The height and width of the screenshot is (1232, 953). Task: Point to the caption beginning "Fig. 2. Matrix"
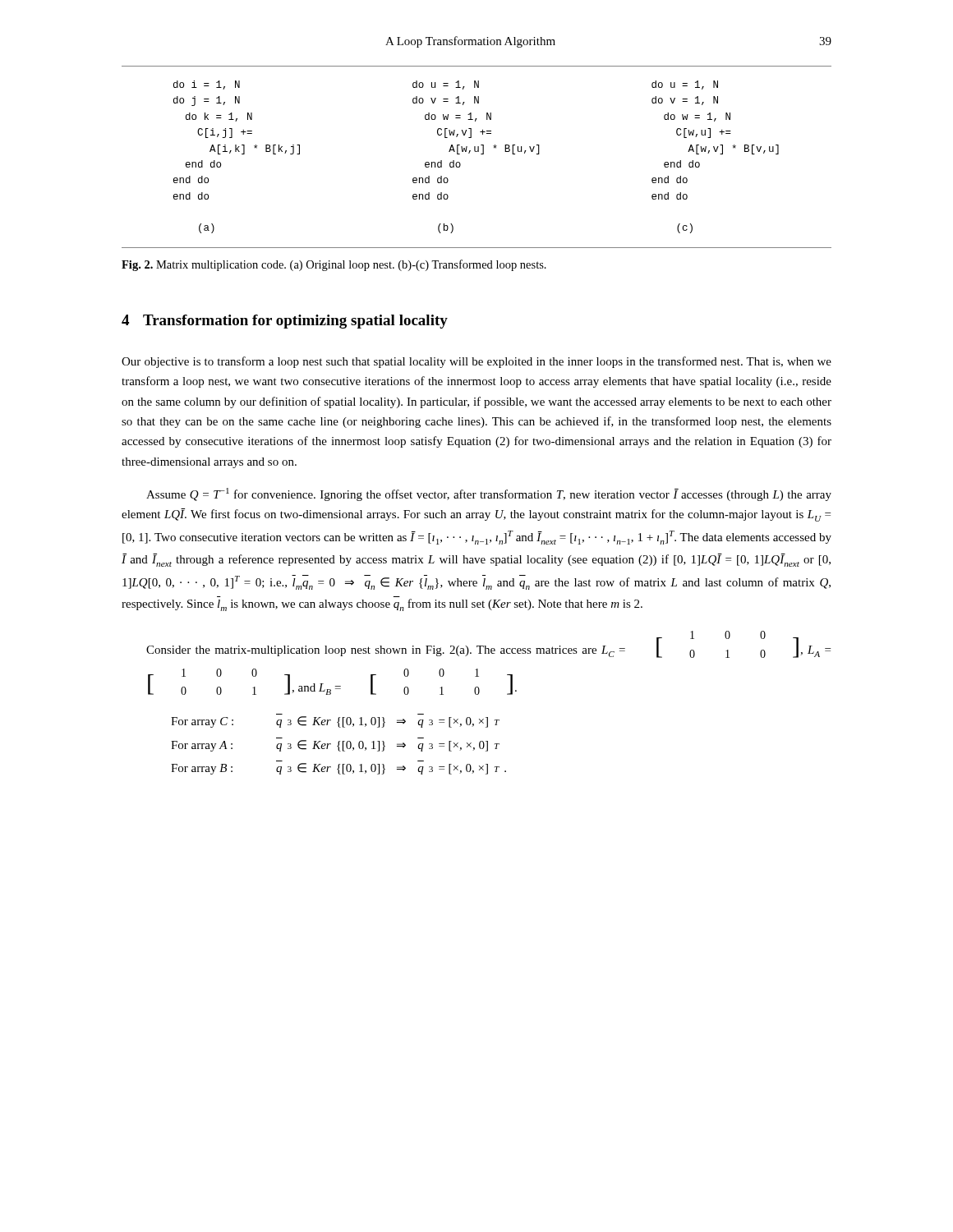pyautogui.click(x=334, y=264)
